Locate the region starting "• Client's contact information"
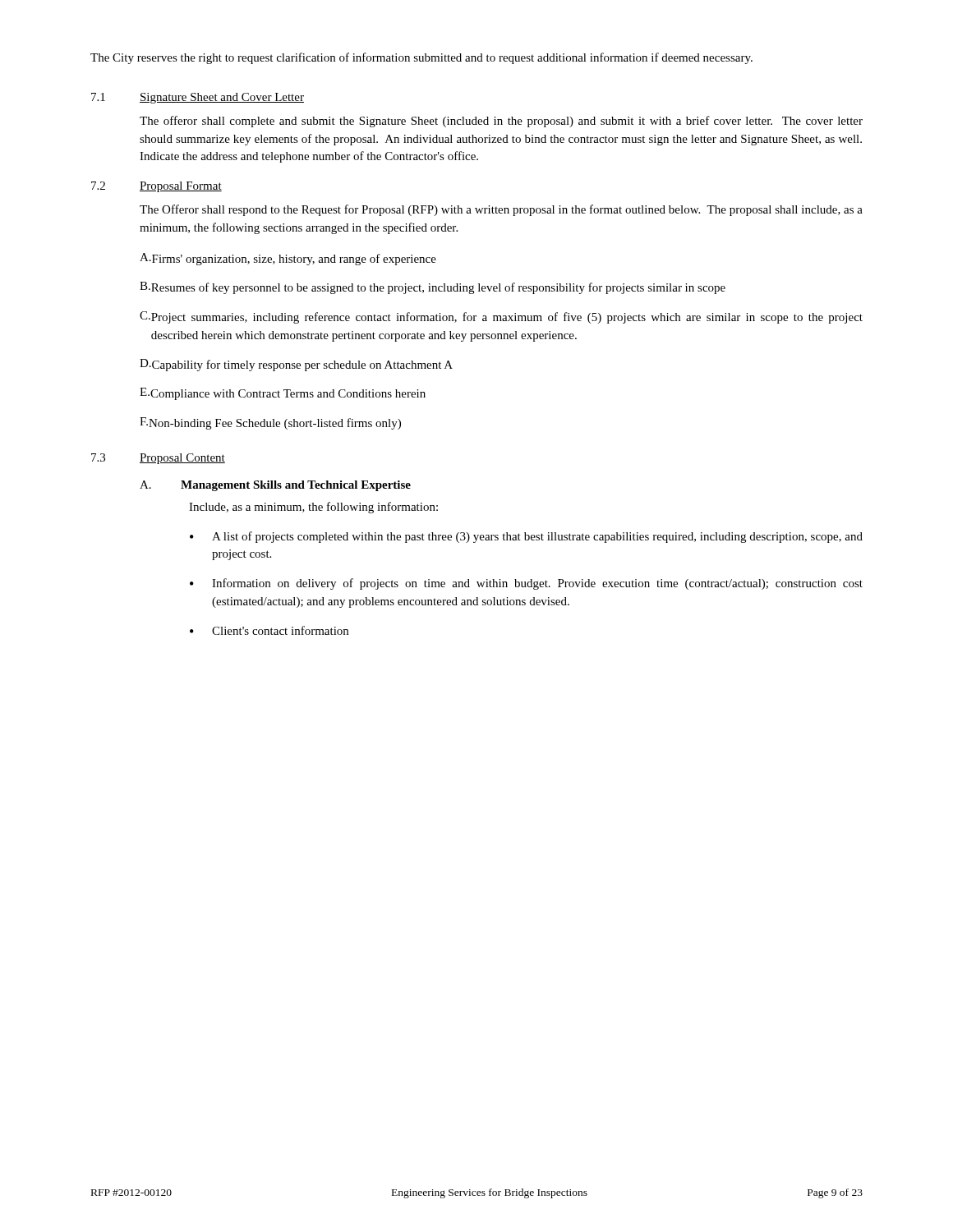Viewport: 953px width, 1232px height. (x=269, y=630)
